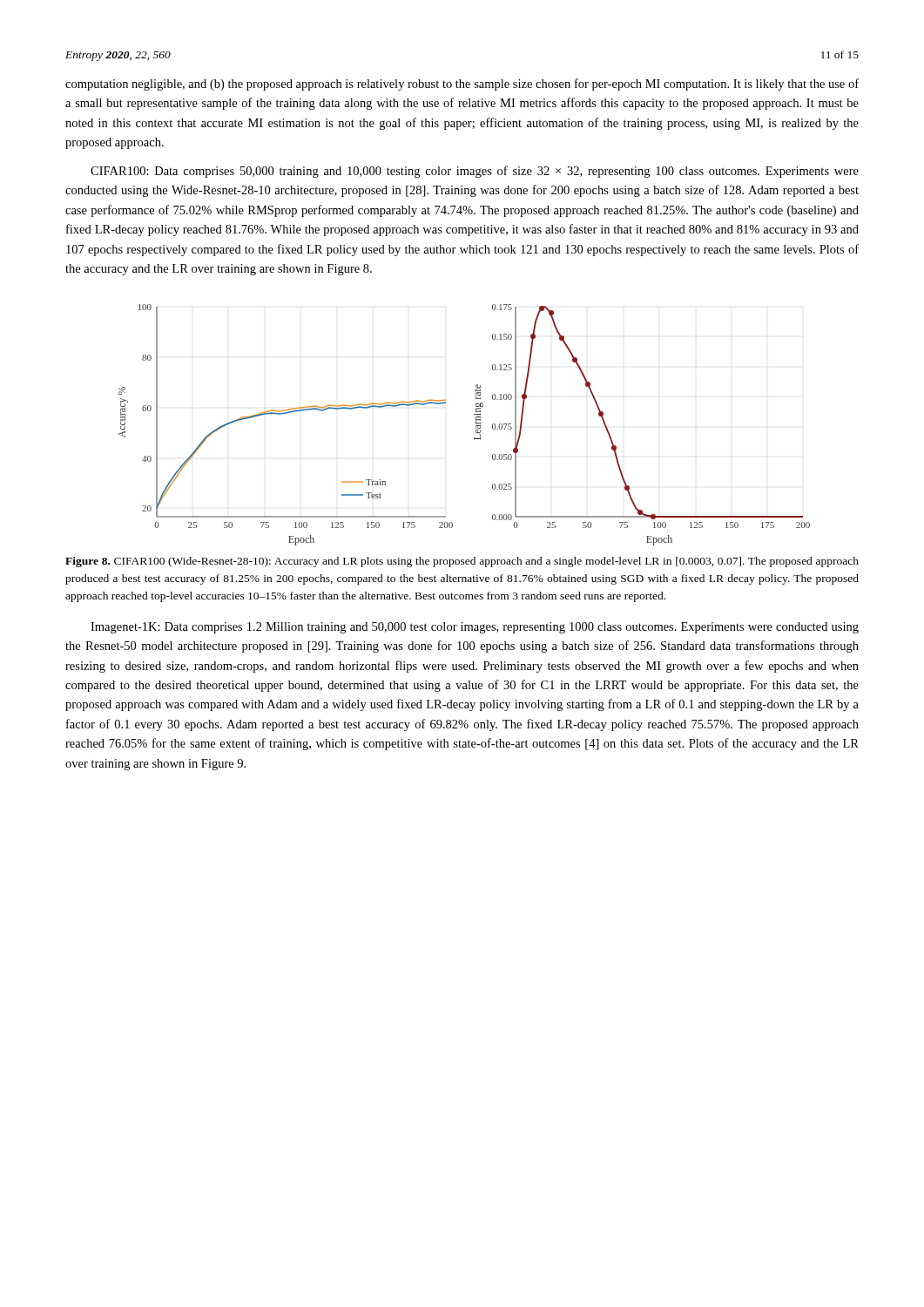Click on the text starting "Imagenet-1K: Data comprises 1.2 Million training and"
Image resolution: width=924 pixels, height=1307 pixels.
(462, 695)
